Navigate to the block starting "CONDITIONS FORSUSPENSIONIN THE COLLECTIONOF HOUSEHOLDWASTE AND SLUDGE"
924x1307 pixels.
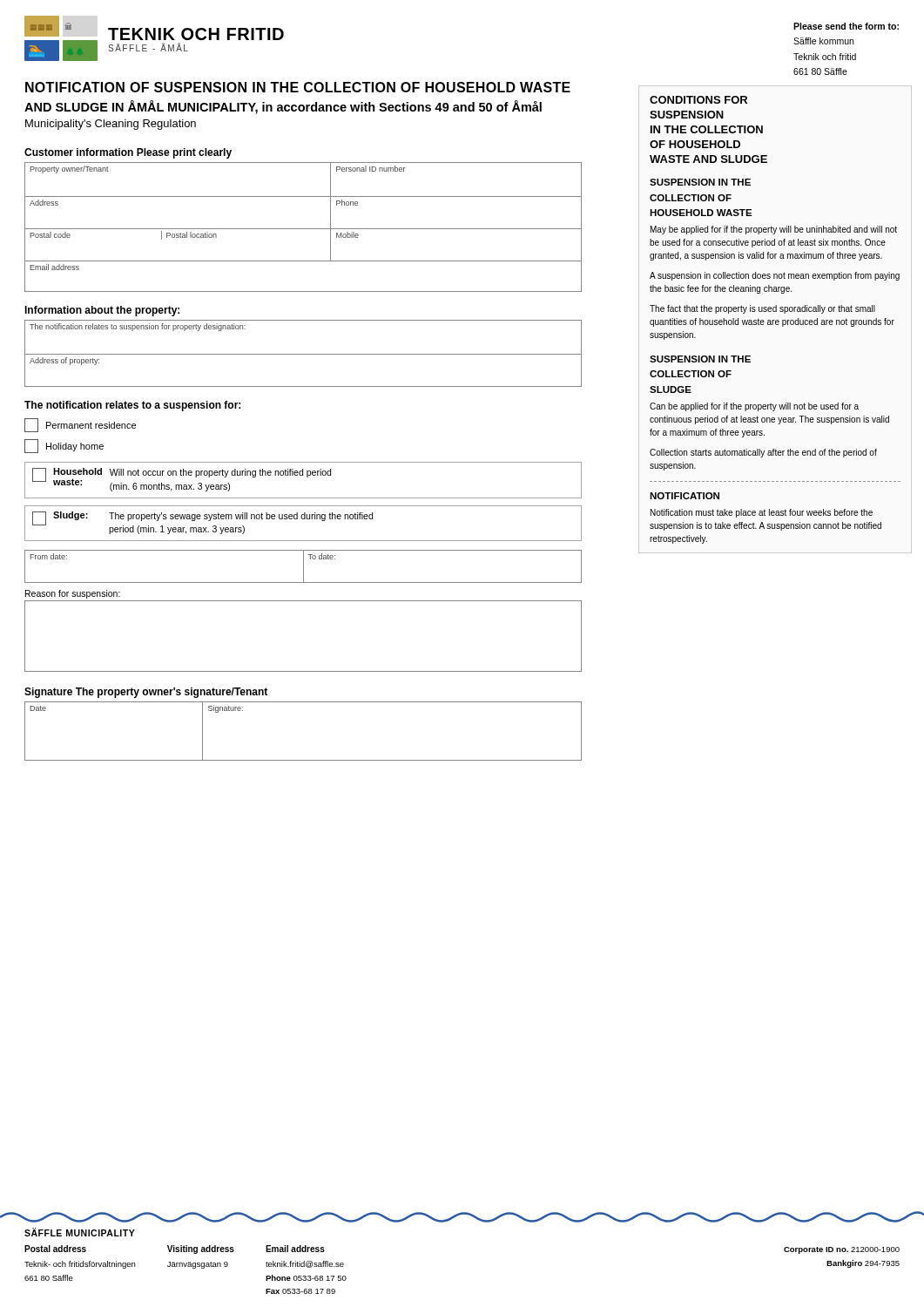click(775, 319)
